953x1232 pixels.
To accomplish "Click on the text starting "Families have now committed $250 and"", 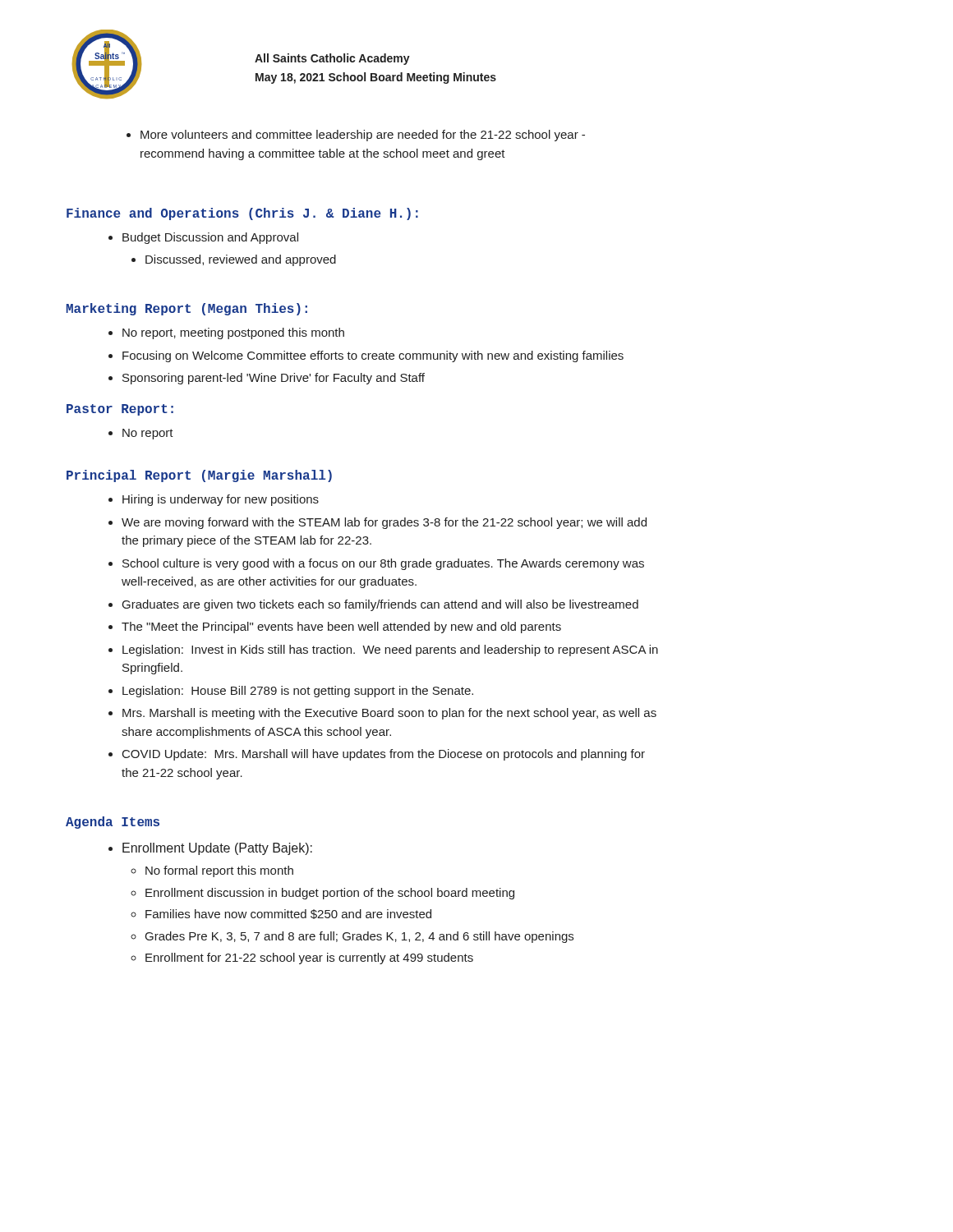I will [x=288, y=914].
